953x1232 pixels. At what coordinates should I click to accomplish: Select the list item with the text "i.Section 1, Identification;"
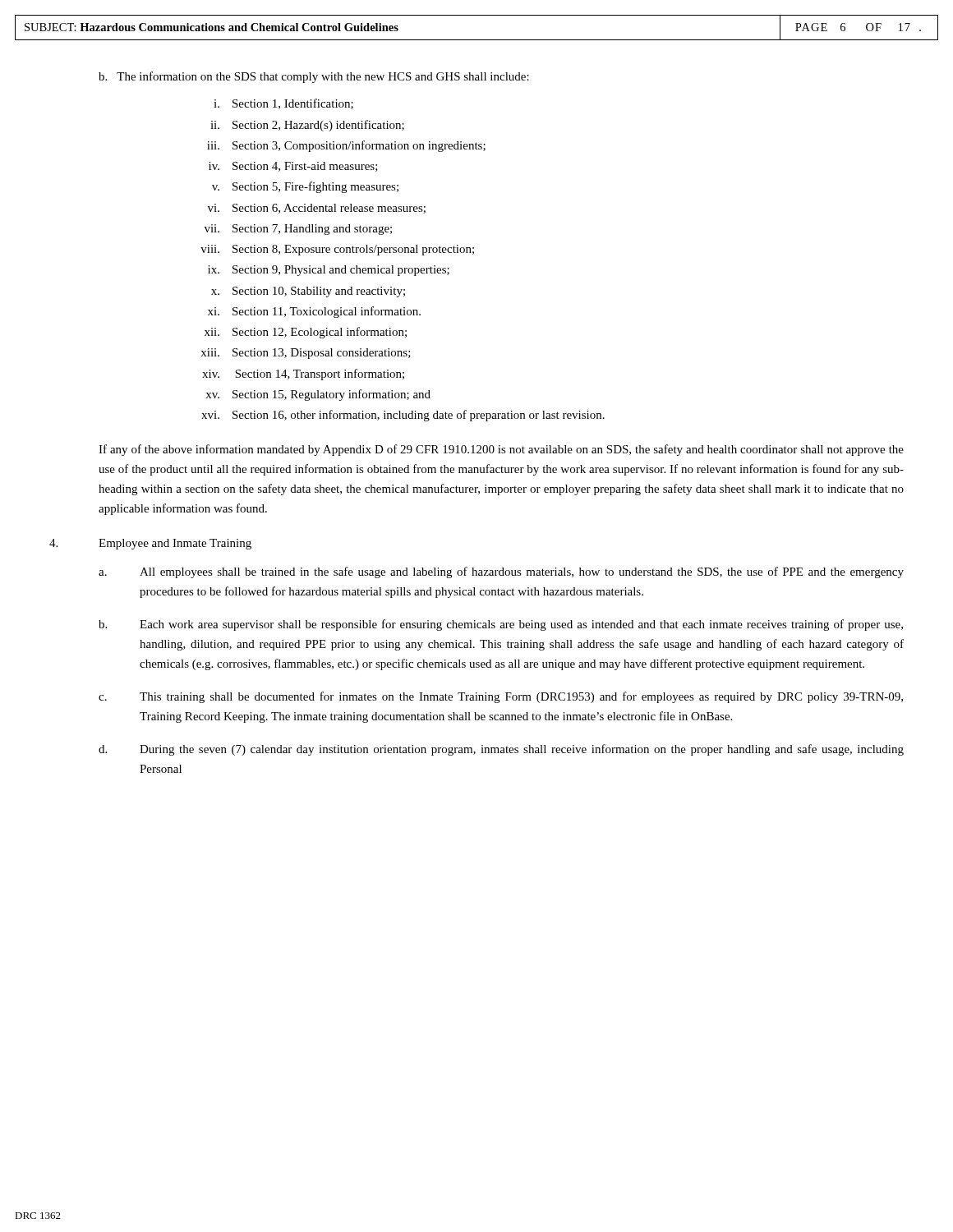click(267, 104)
